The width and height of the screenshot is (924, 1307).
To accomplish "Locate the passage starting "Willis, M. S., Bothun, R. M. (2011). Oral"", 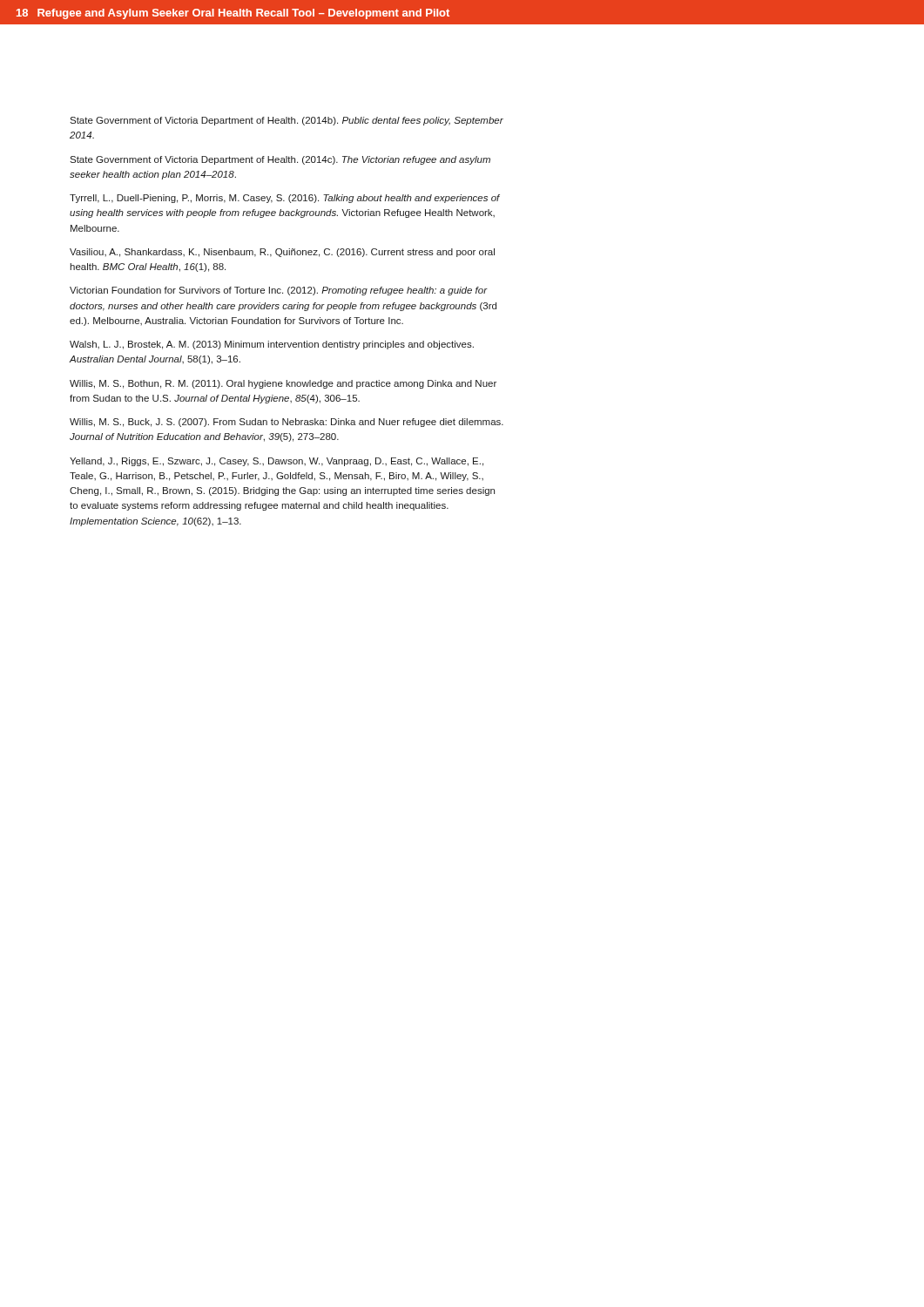I will tap(283, 390).
